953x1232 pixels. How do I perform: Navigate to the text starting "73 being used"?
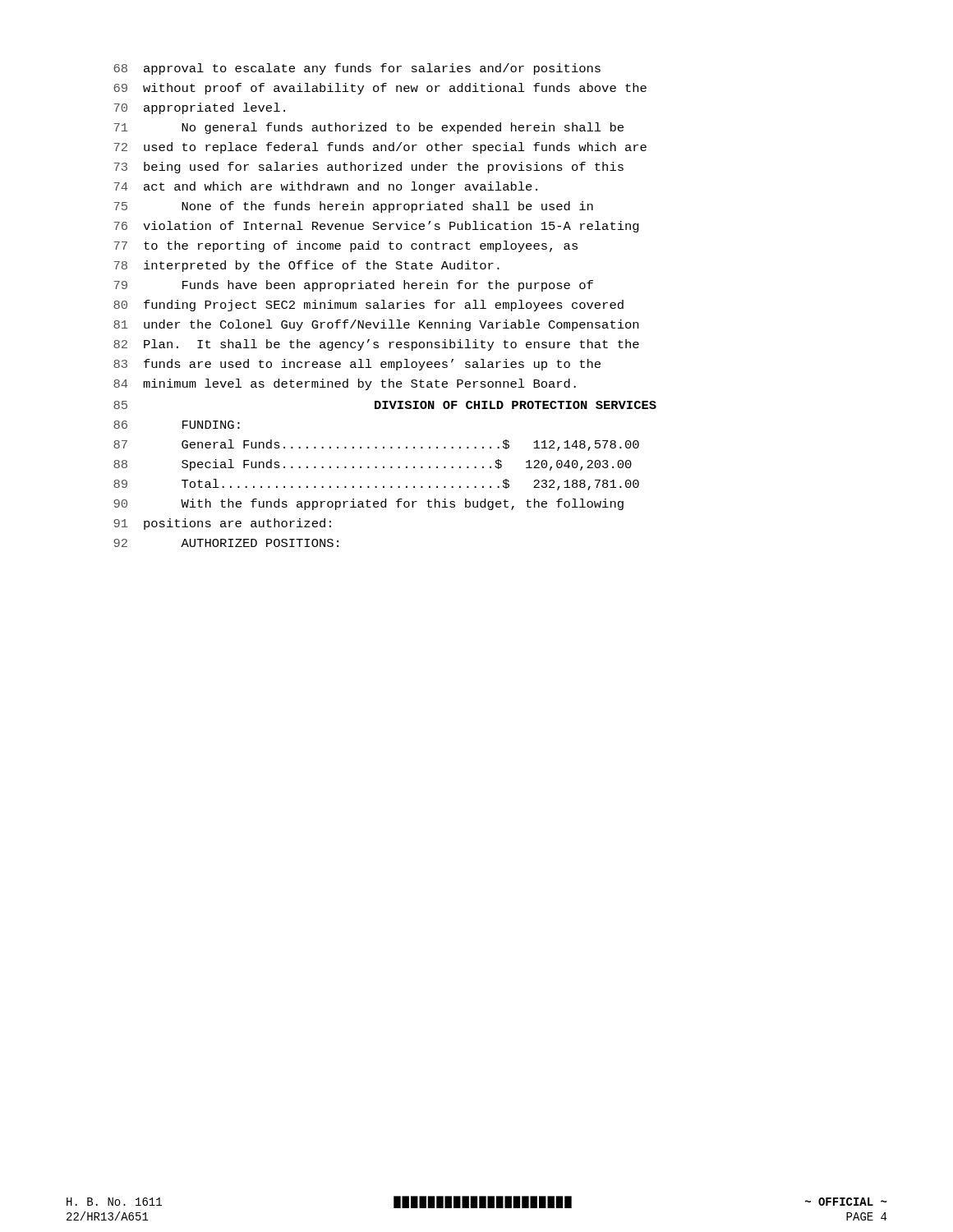[x=488, y=168]
